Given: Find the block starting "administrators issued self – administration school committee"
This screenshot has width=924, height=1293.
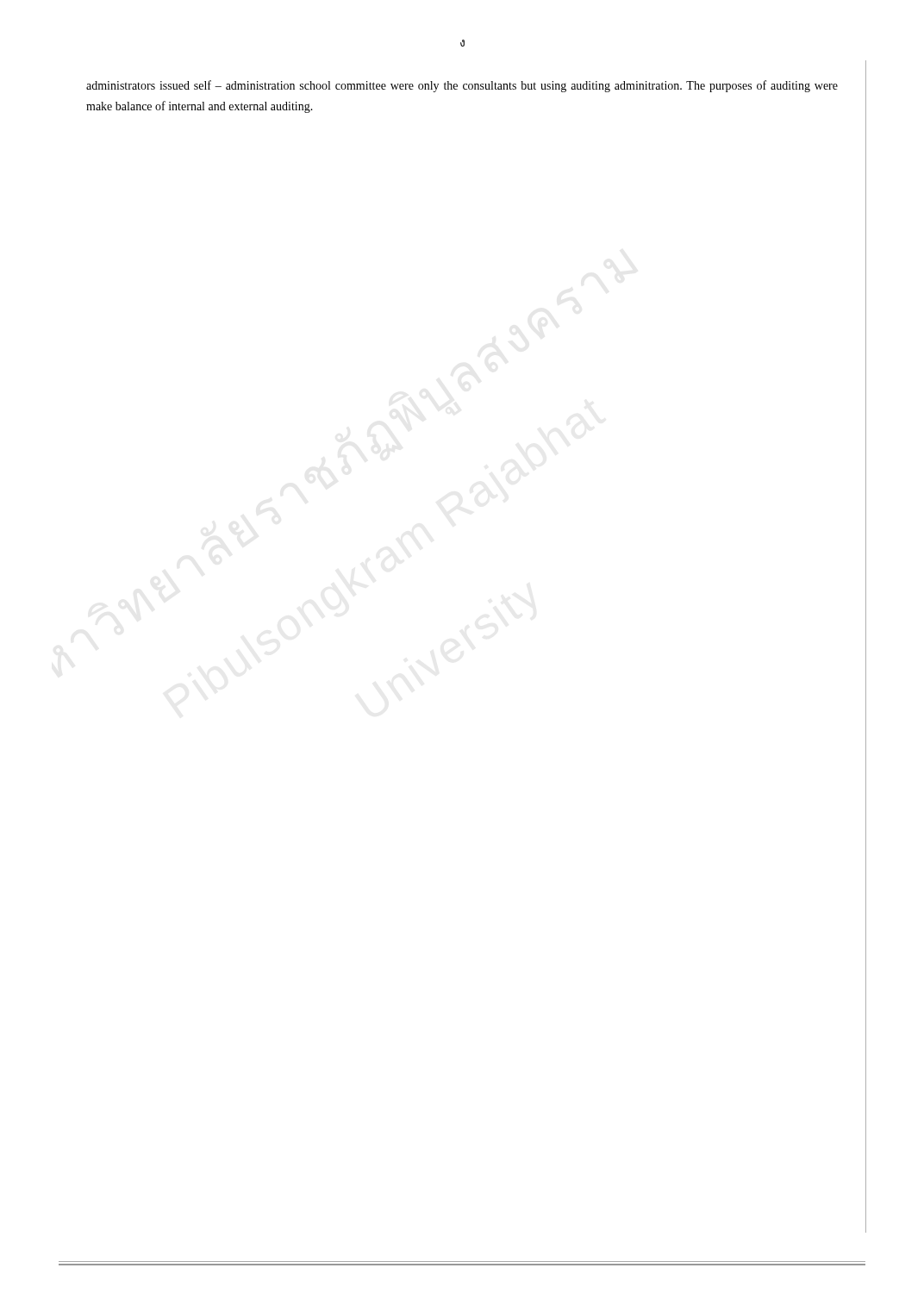Looking at the screenshot, I should point(462,96).
